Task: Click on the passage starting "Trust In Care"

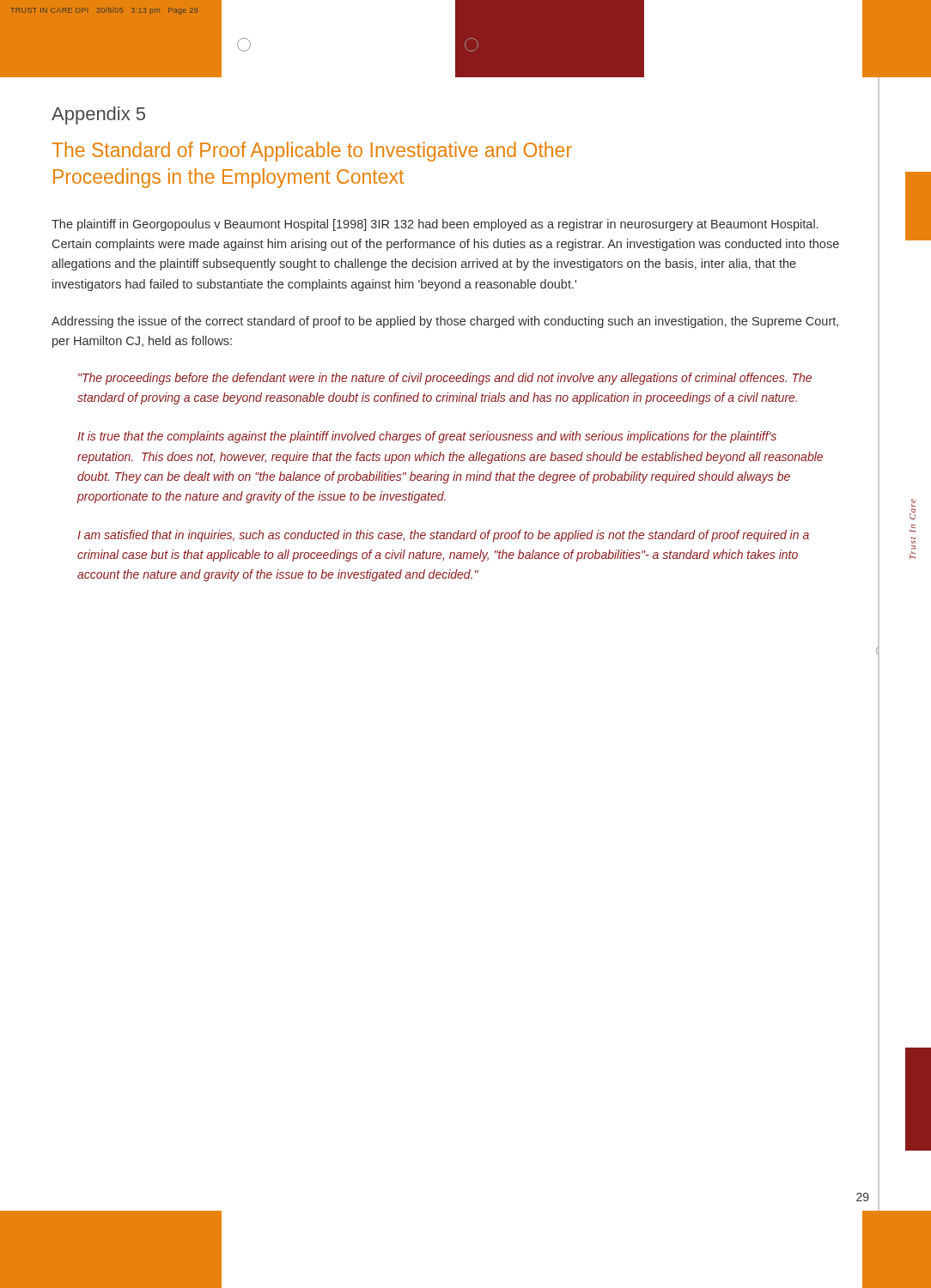Action: click(912, 529)
